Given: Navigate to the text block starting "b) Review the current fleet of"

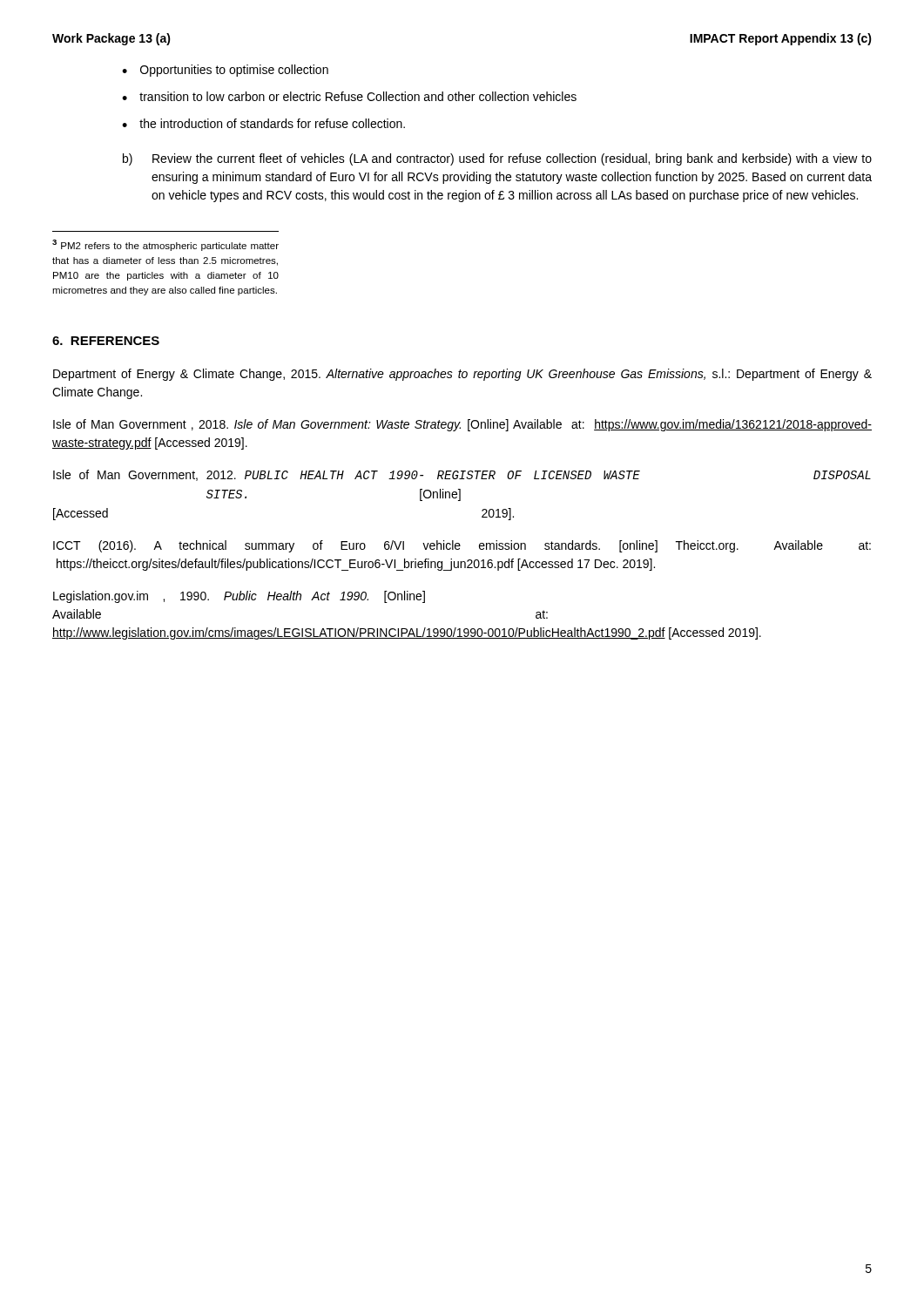Looking at the screenshot, I should [497, 177].
